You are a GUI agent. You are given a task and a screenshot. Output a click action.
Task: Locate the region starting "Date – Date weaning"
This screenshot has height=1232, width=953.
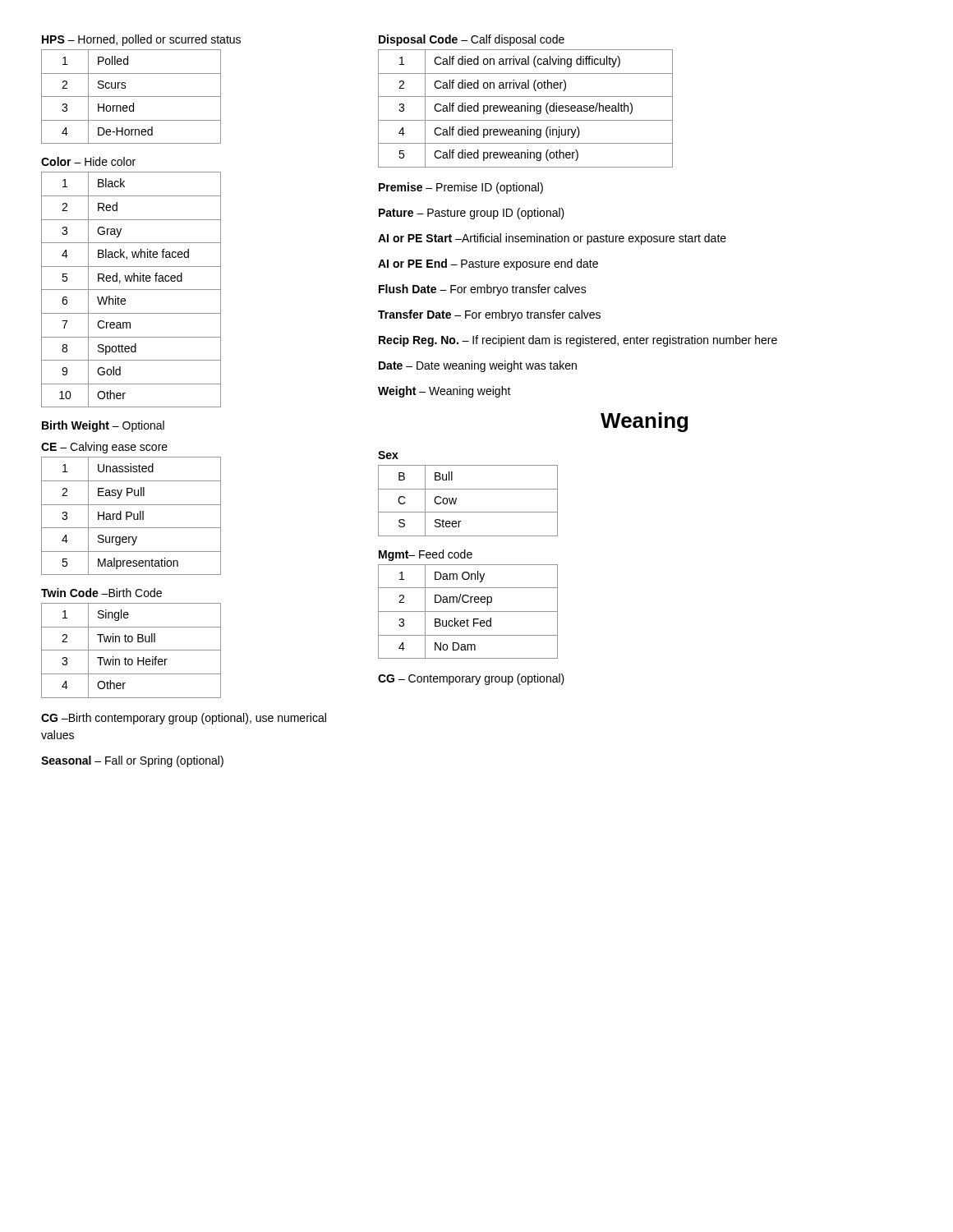tap(478, 365)
